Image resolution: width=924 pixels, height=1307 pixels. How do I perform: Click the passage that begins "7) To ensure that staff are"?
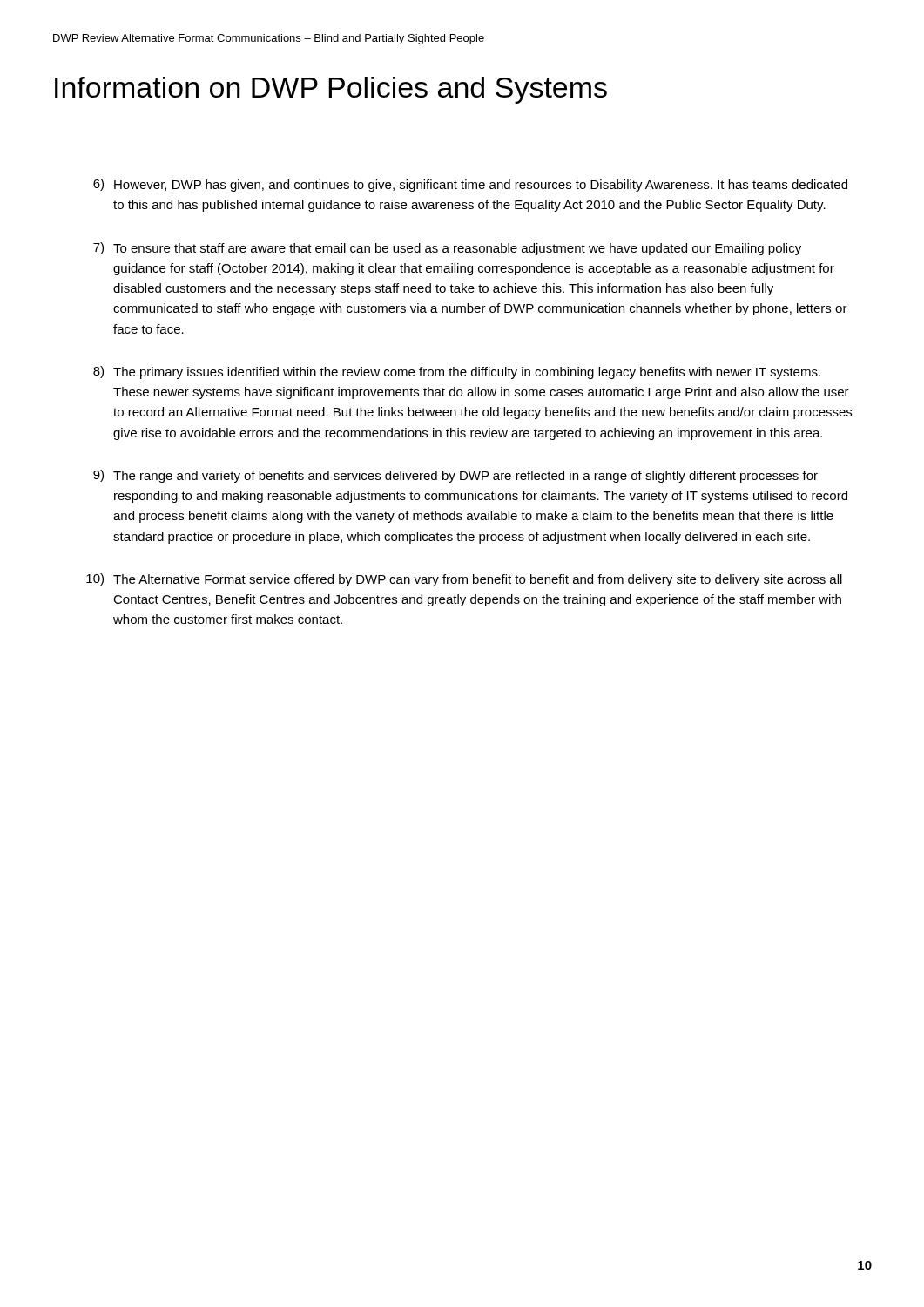tap(453, 288)
